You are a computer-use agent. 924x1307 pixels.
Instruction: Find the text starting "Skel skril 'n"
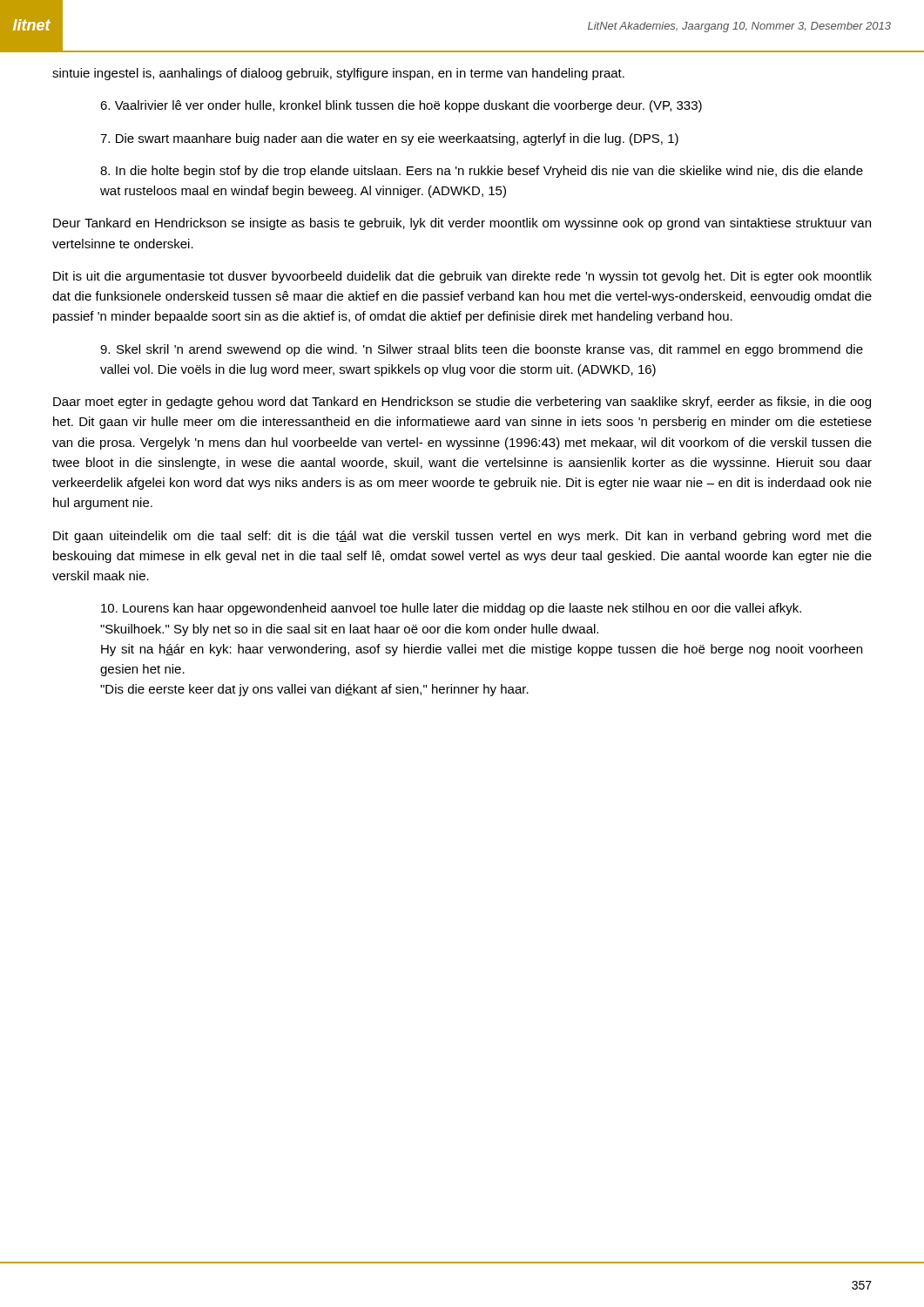pyautogui.click(x=482, y=359)
